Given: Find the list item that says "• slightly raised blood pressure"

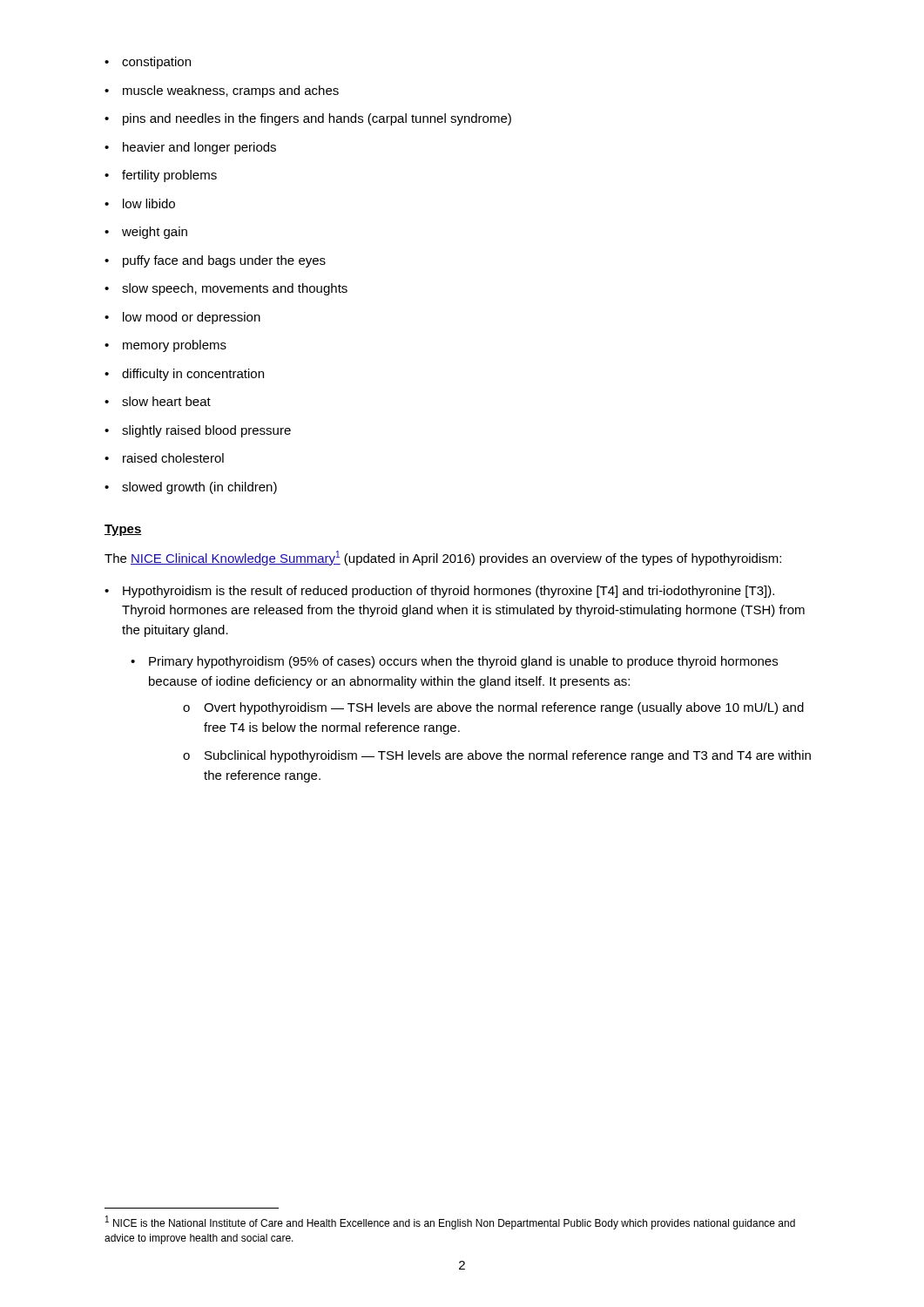Looking at the screenshot, I should [x=198, y=430].
